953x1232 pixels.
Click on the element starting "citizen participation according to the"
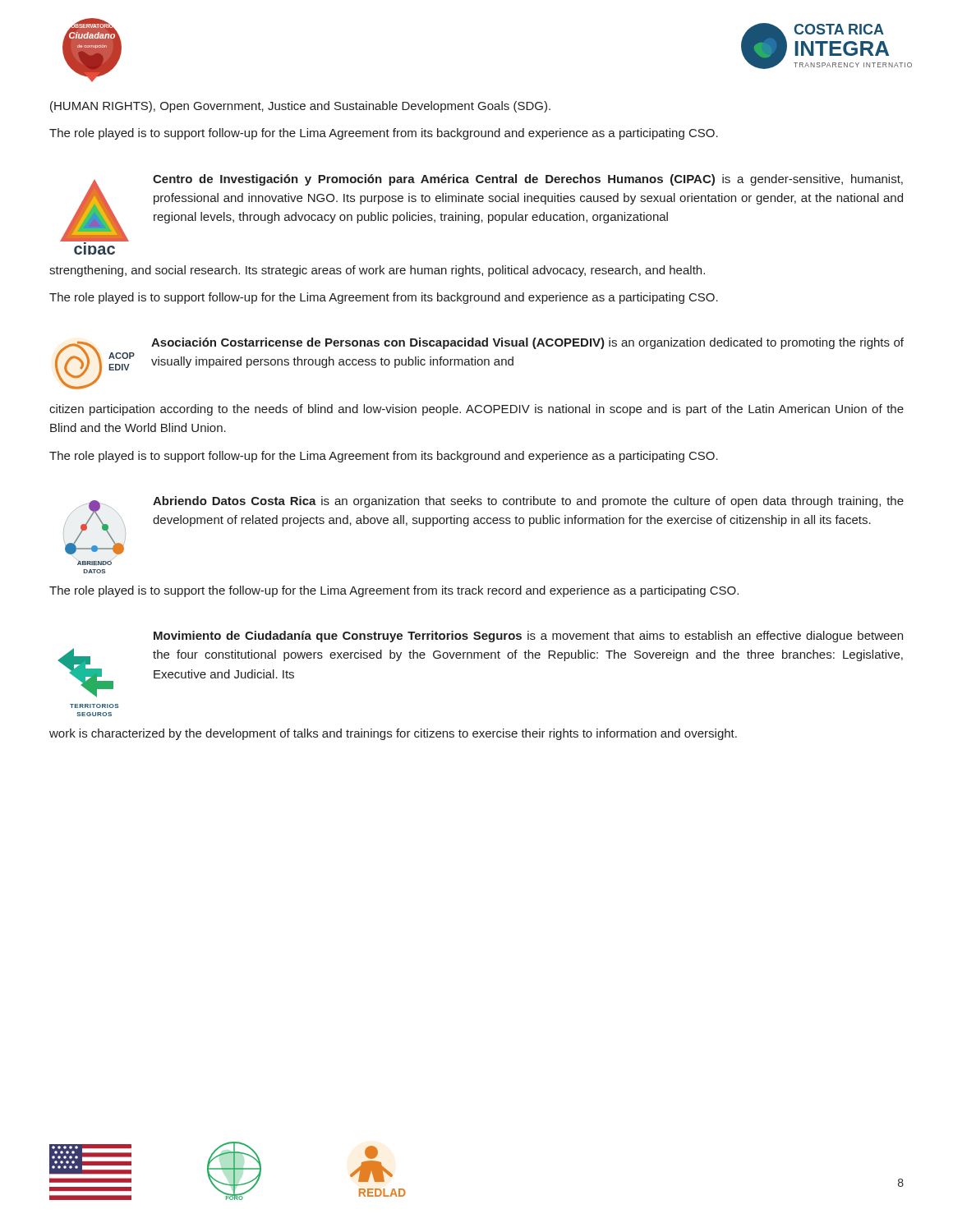(x=476, y=418)
